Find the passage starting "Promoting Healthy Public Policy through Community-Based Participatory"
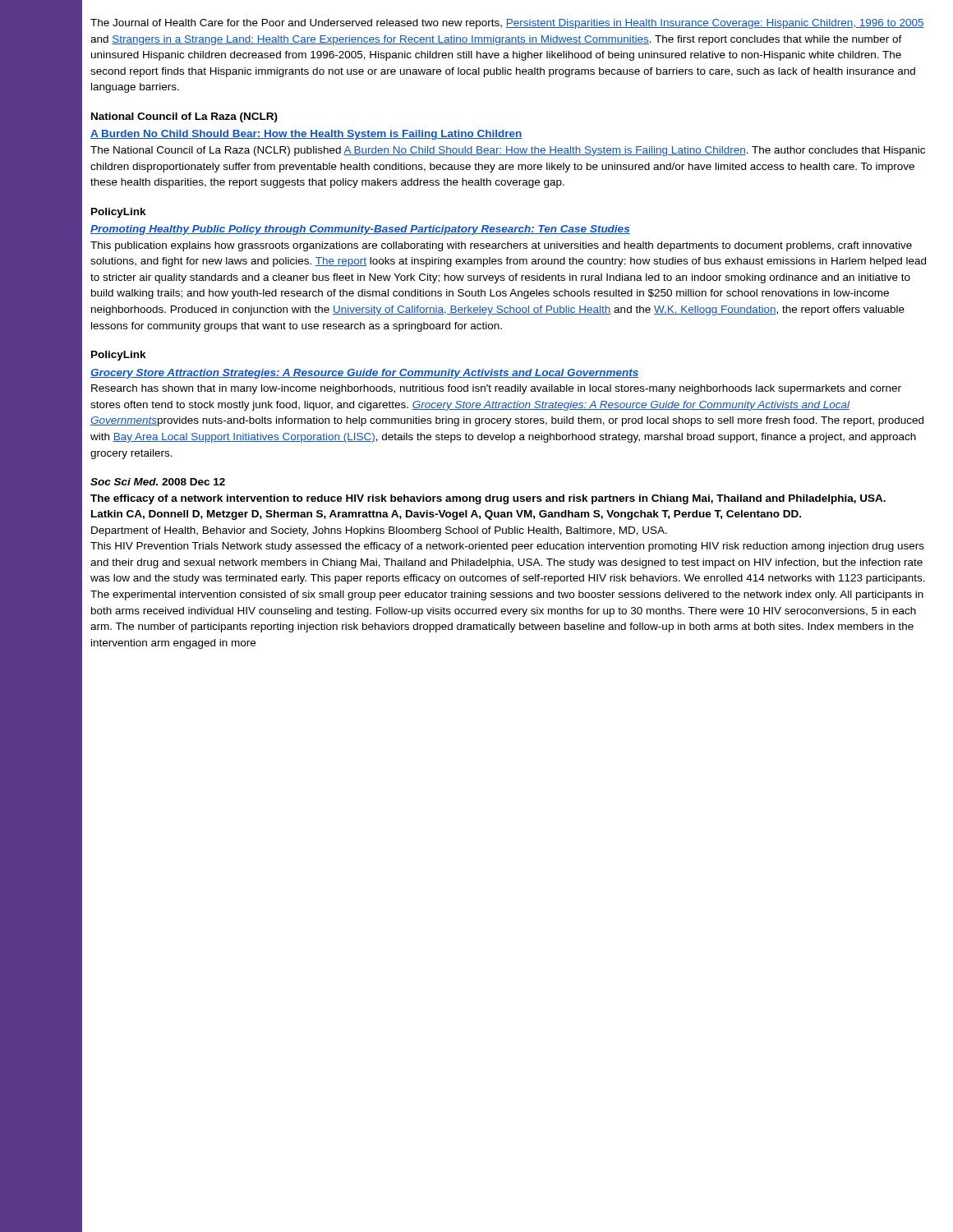The width and height of the screenshot is (953, 1232). click(509, 277)
